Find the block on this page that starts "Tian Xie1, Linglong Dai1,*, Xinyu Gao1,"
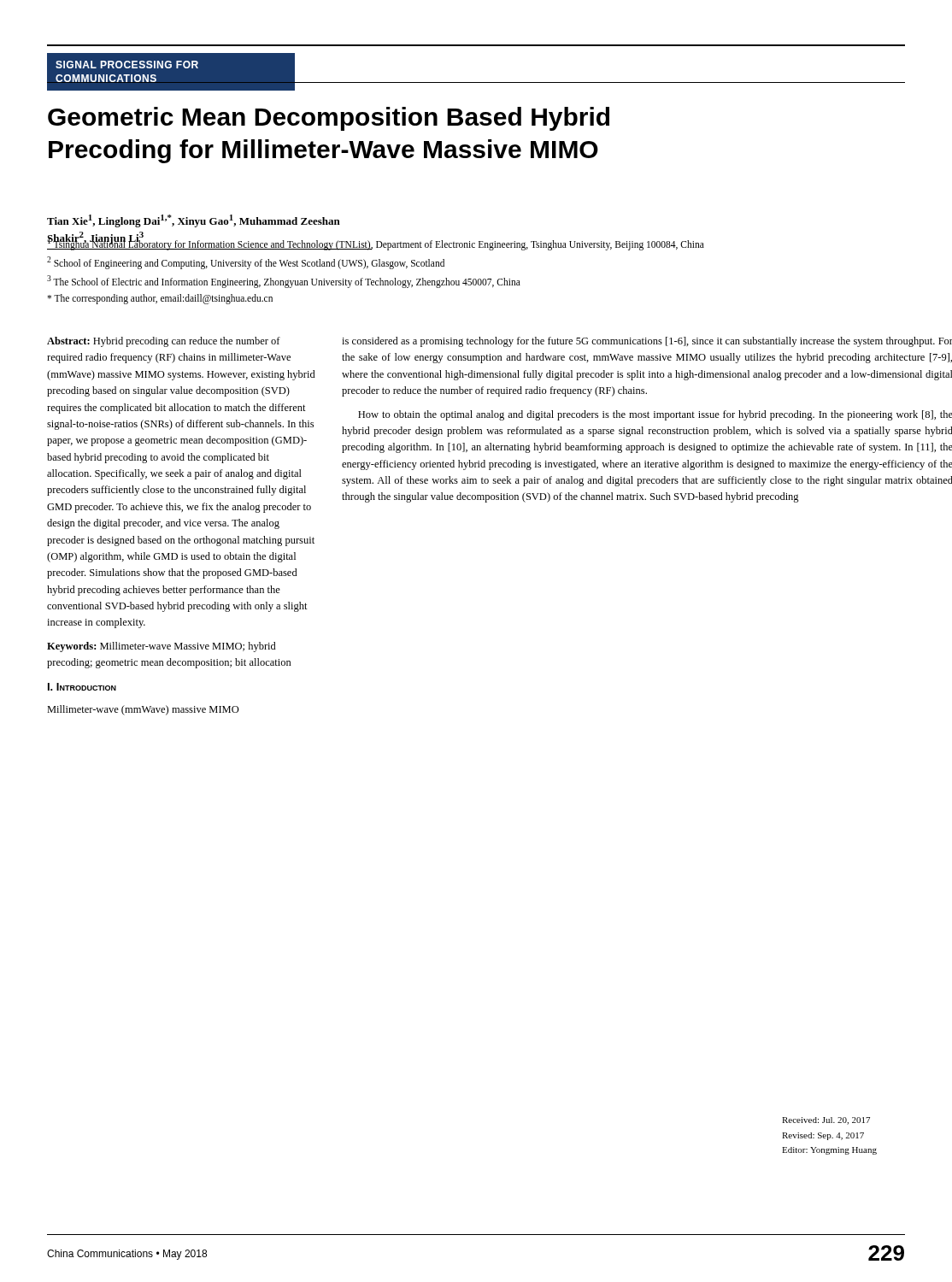The height and width of the screenshot is (1282, 952). tap(209, 228)
